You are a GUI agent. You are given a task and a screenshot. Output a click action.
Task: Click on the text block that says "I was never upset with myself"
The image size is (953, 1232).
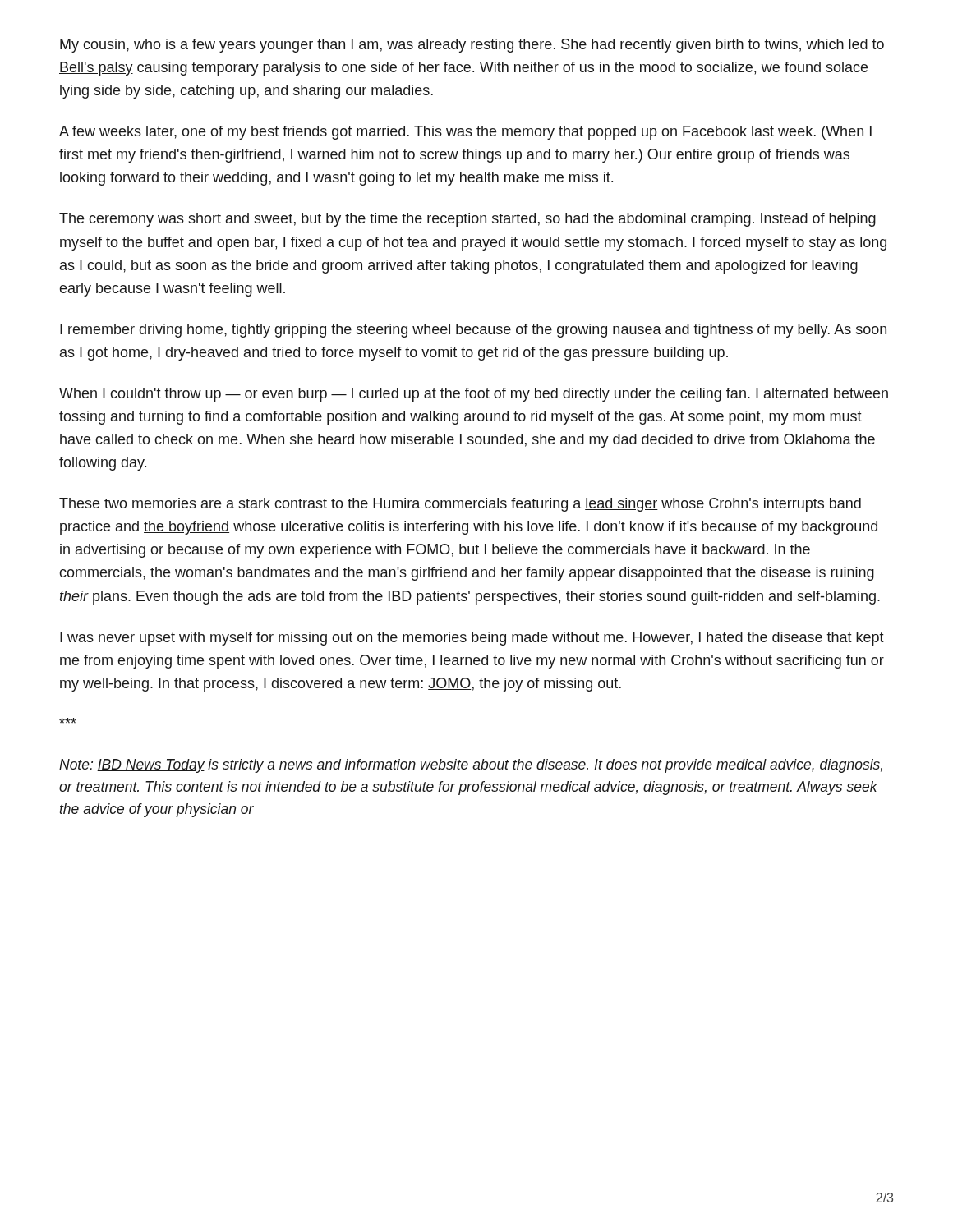(472, 660)
